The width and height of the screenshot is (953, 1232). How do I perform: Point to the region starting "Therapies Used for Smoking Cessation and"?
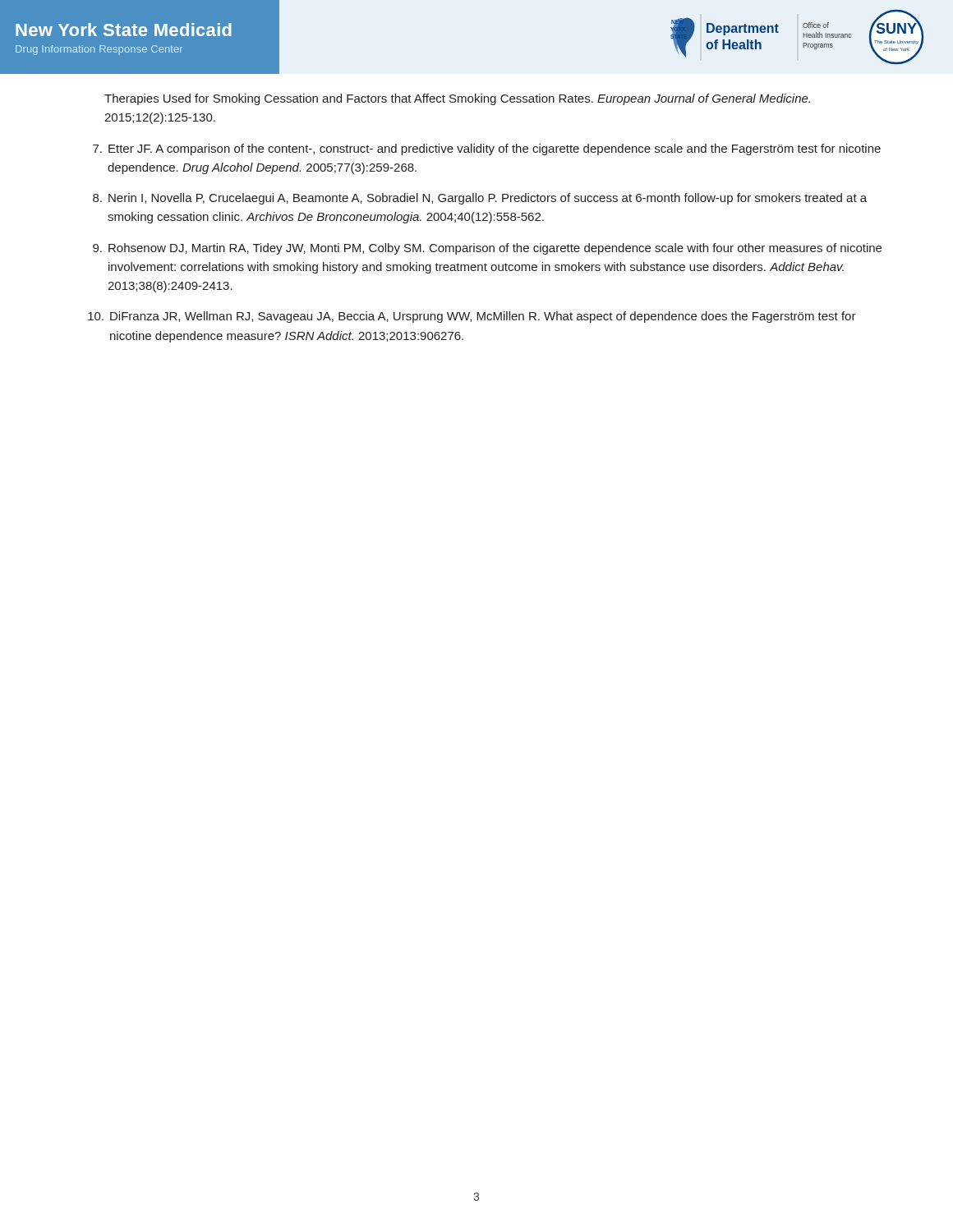click(x=458, y=108)
